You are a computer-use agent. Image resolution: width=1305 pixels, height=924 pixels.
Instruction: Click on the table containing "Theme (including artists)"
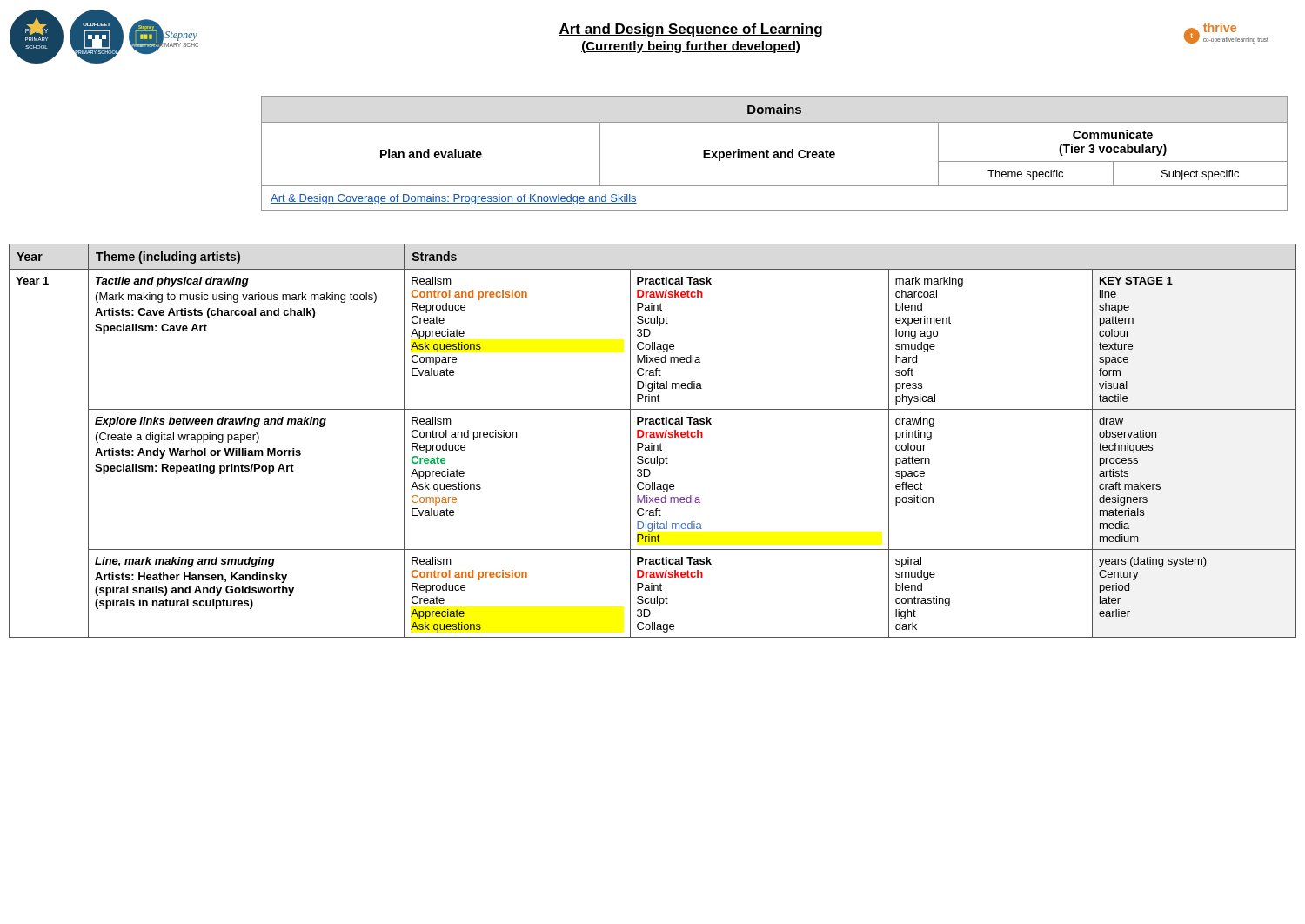tap(652, 441)
